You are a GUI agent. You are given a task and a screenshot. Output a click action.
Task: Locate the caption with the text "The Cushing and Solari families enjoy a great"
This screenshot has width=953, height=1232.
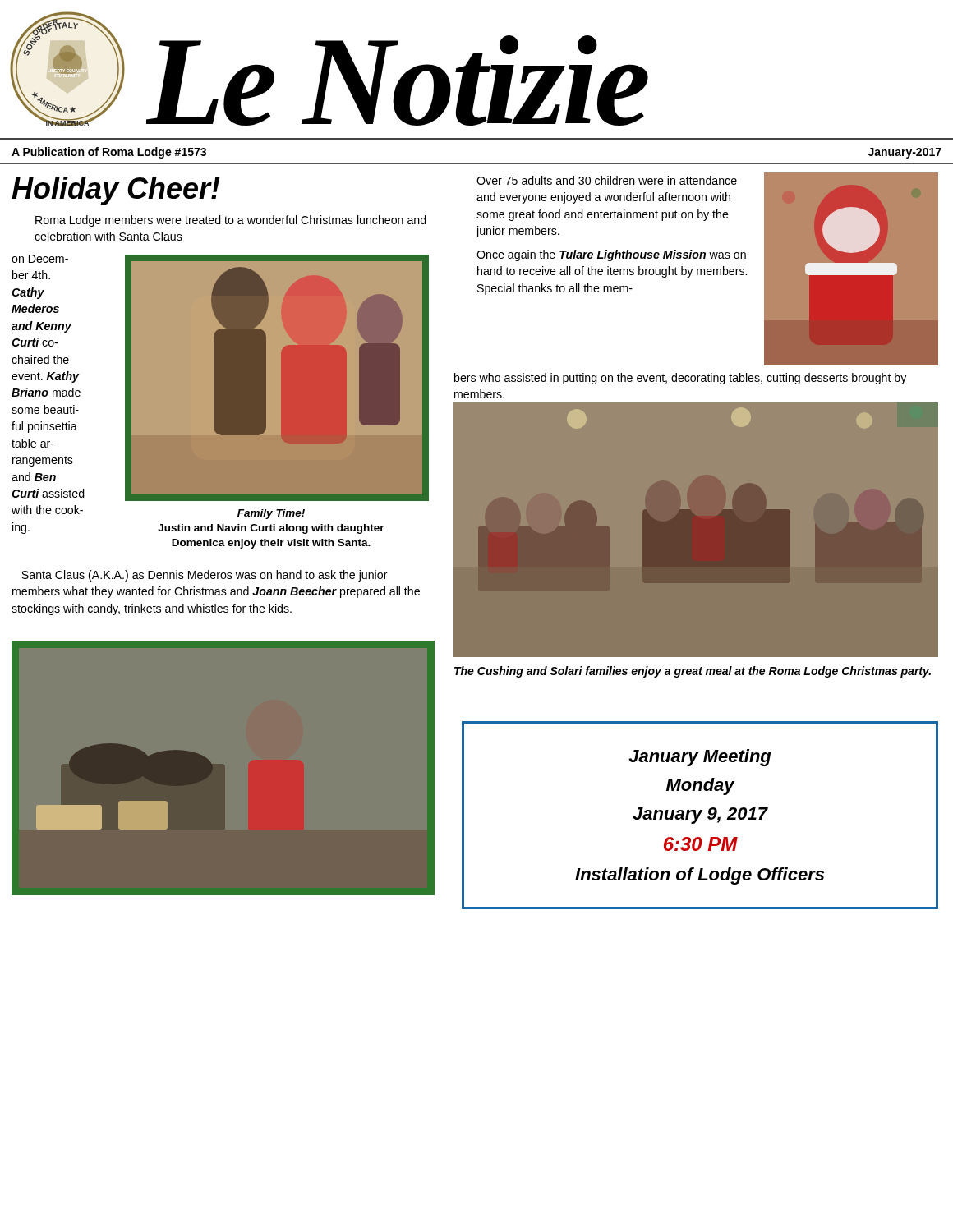(x=696, y=672)
